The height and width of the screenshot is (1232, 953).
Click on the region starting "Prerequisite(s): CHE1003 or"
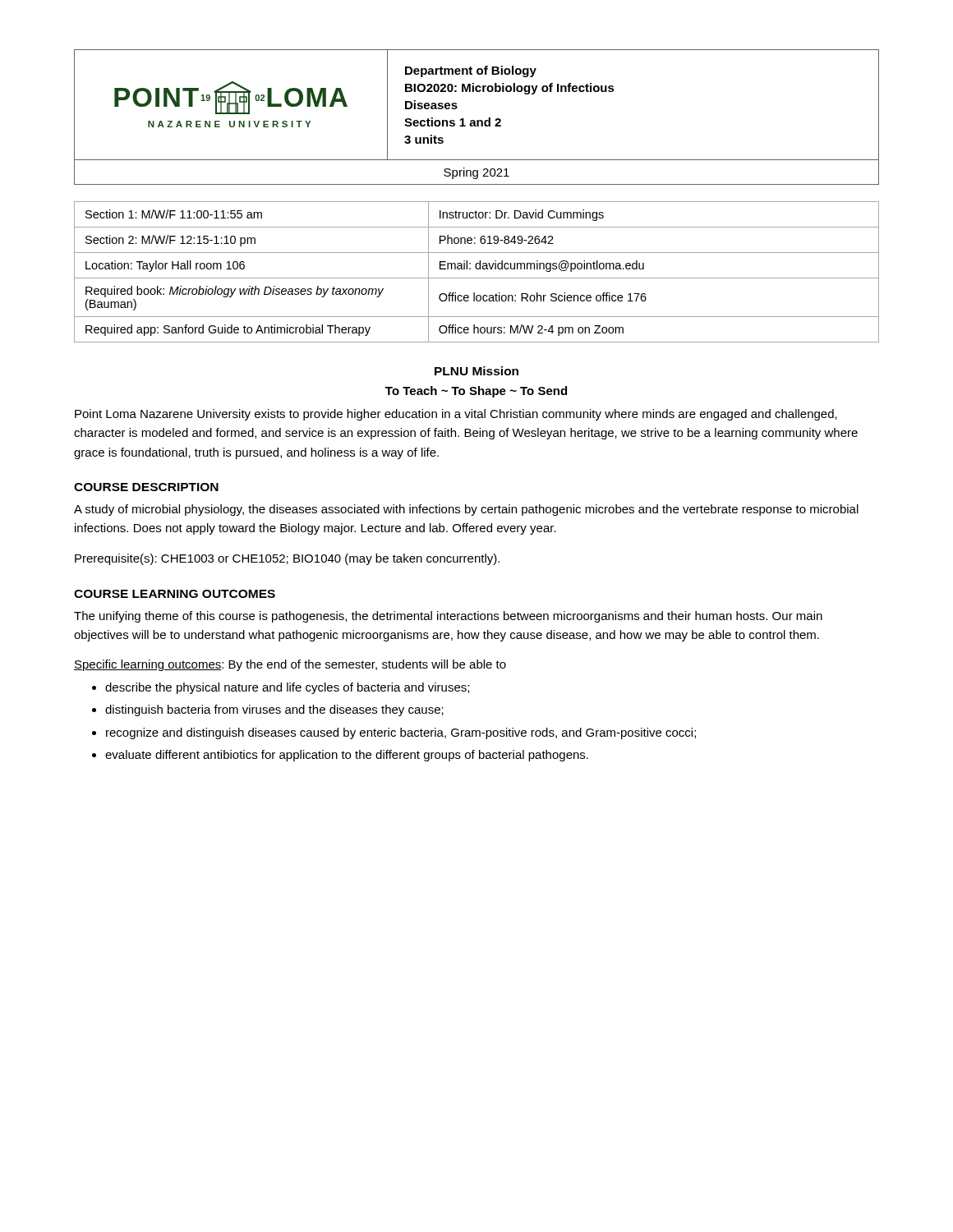(x=287, y=558)
